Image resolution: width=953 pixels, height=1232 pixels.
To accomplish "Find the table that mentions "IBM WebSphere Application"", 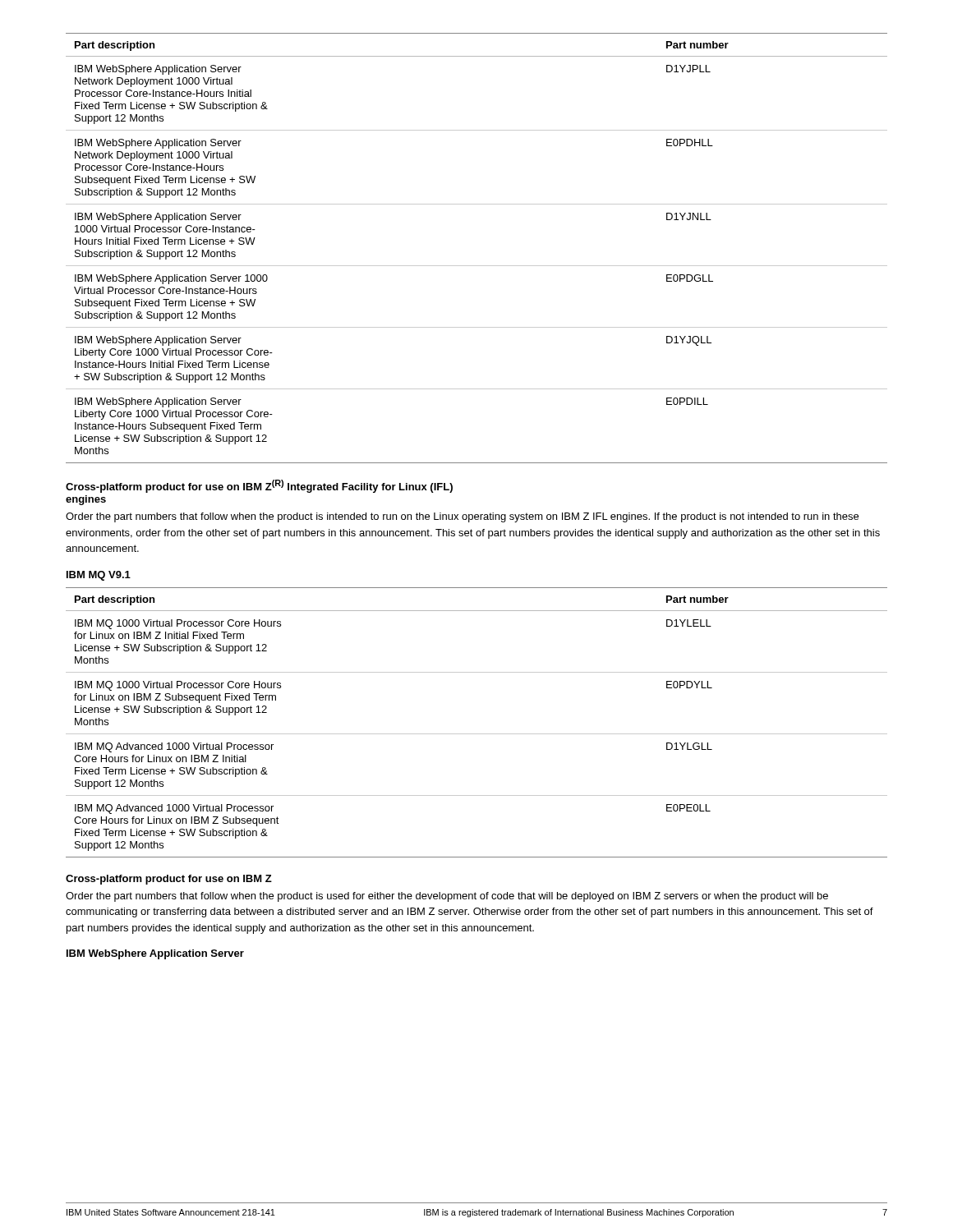I will (476, 248).
